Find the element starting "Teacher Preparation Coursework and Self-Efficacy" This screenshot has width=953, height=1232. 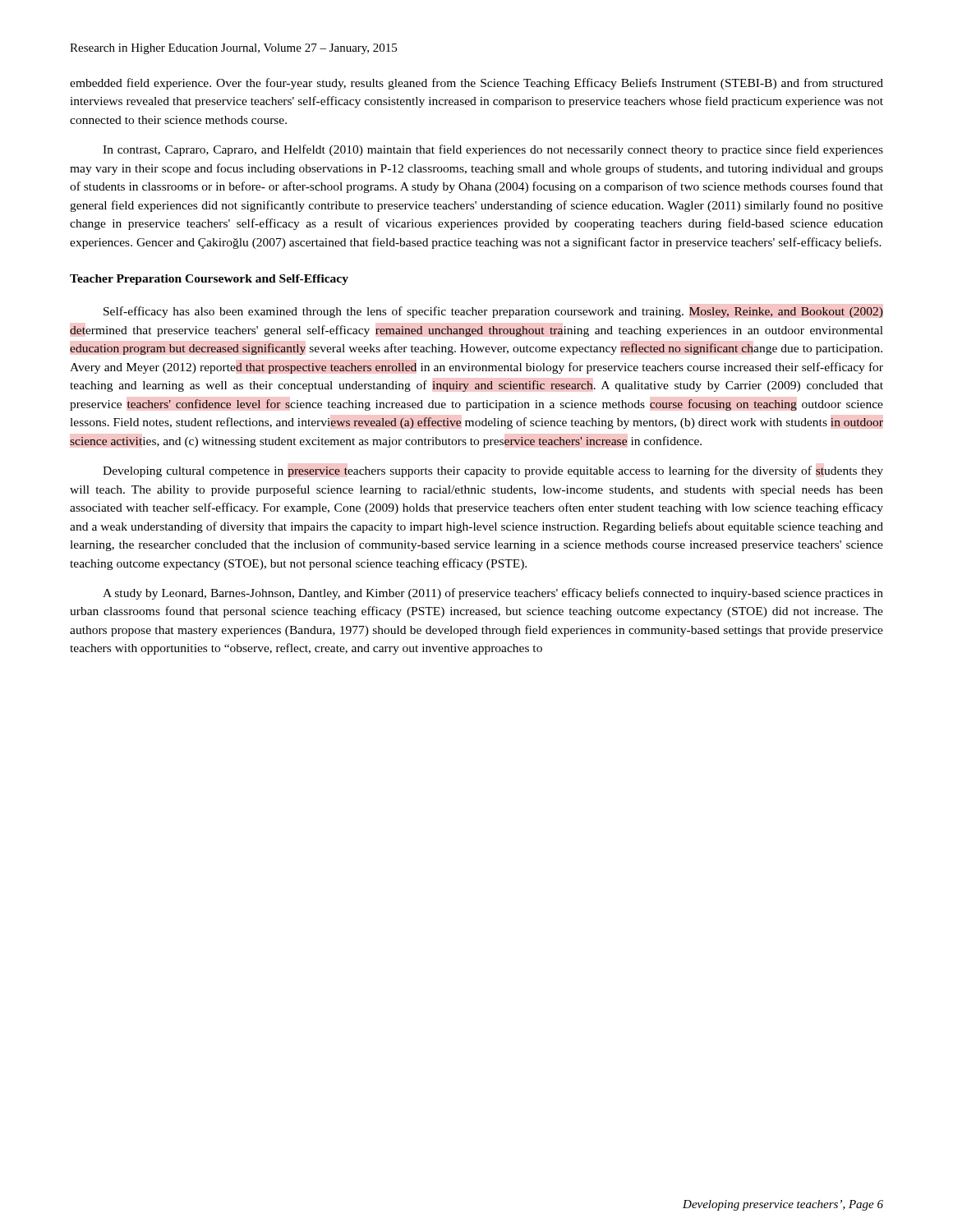click(x=209, y=278)
